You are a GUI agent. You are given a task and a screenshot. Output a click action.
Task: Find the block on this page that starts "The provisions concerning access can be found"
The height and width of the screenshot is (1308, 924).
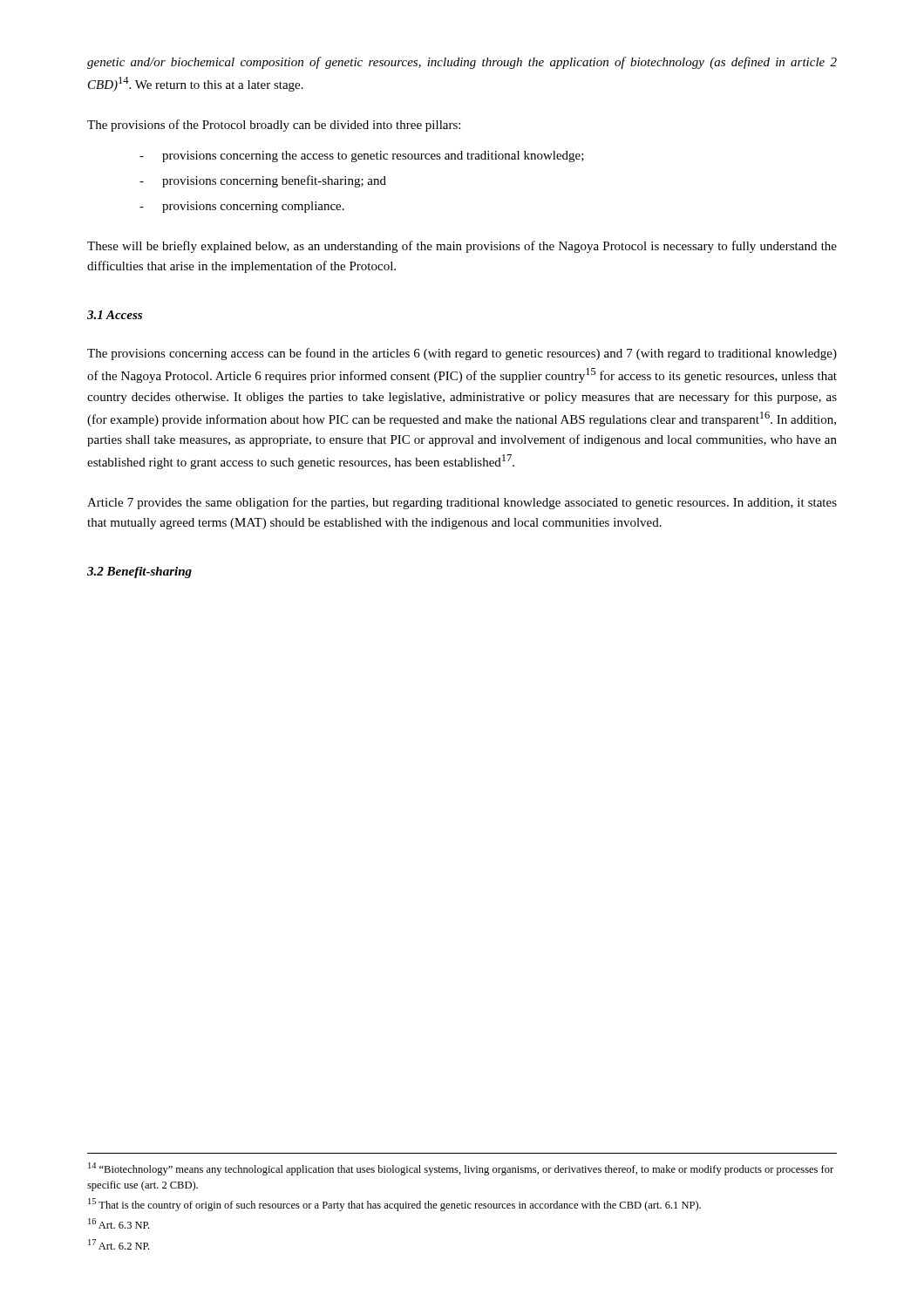(x=462, y=408)
